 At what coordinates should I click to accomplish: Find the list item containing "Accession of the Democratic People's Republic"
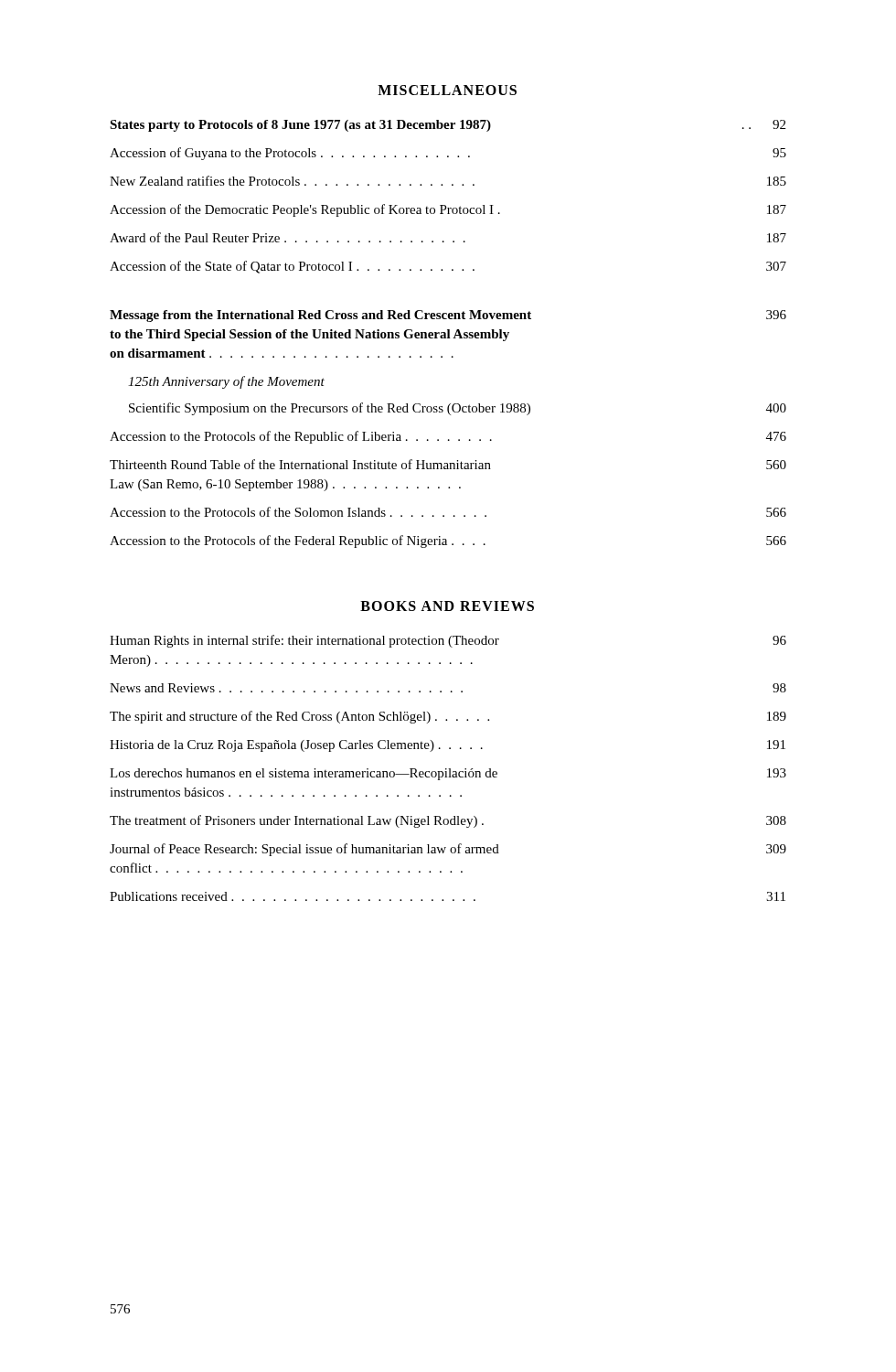448,210
